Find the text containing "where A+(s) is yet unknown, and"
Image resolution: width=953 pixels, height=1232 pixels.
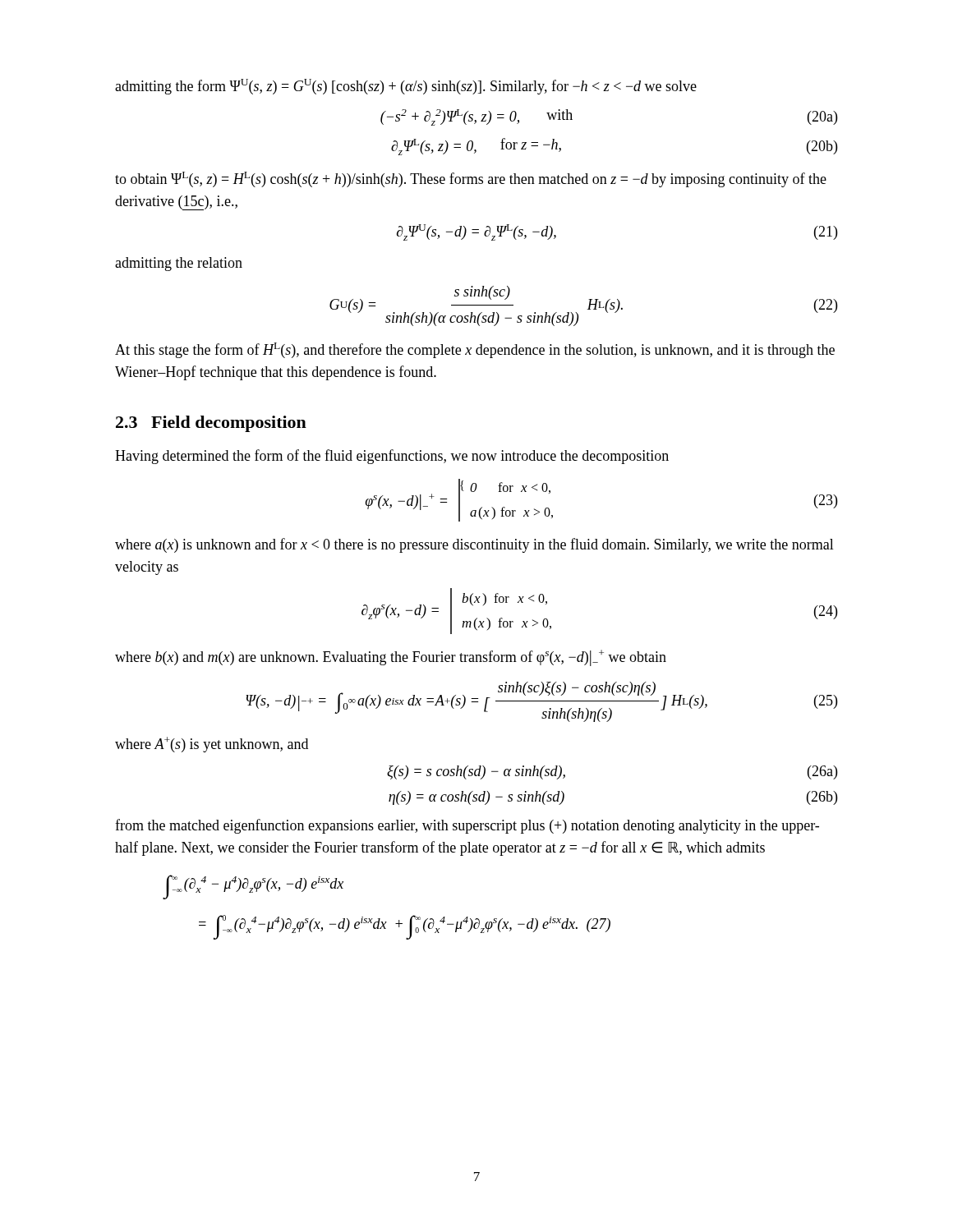[x=212, y=743]
